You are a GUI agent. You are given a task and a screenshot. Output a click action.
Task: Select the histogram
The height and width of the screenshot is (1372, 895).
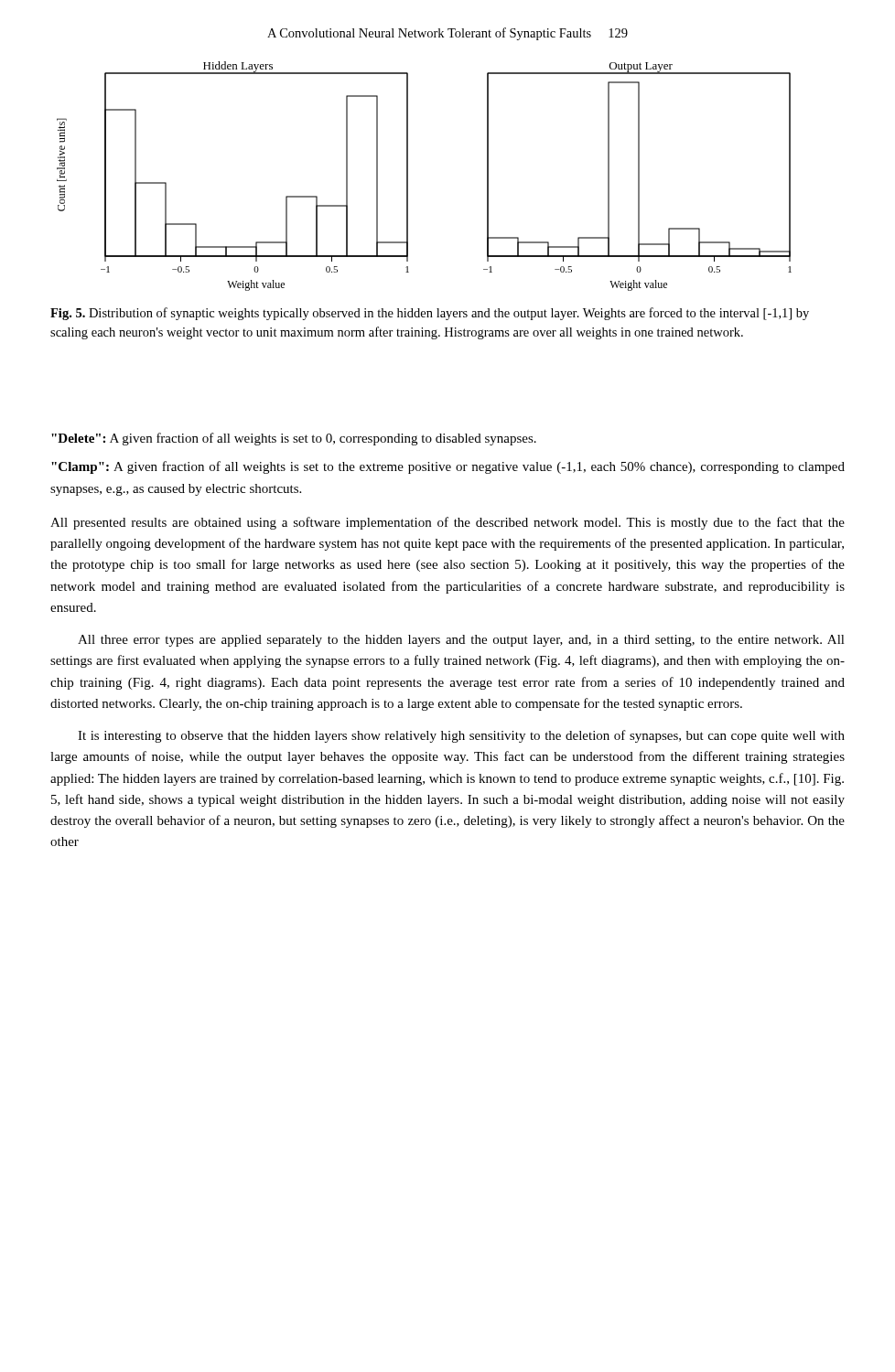448,176
